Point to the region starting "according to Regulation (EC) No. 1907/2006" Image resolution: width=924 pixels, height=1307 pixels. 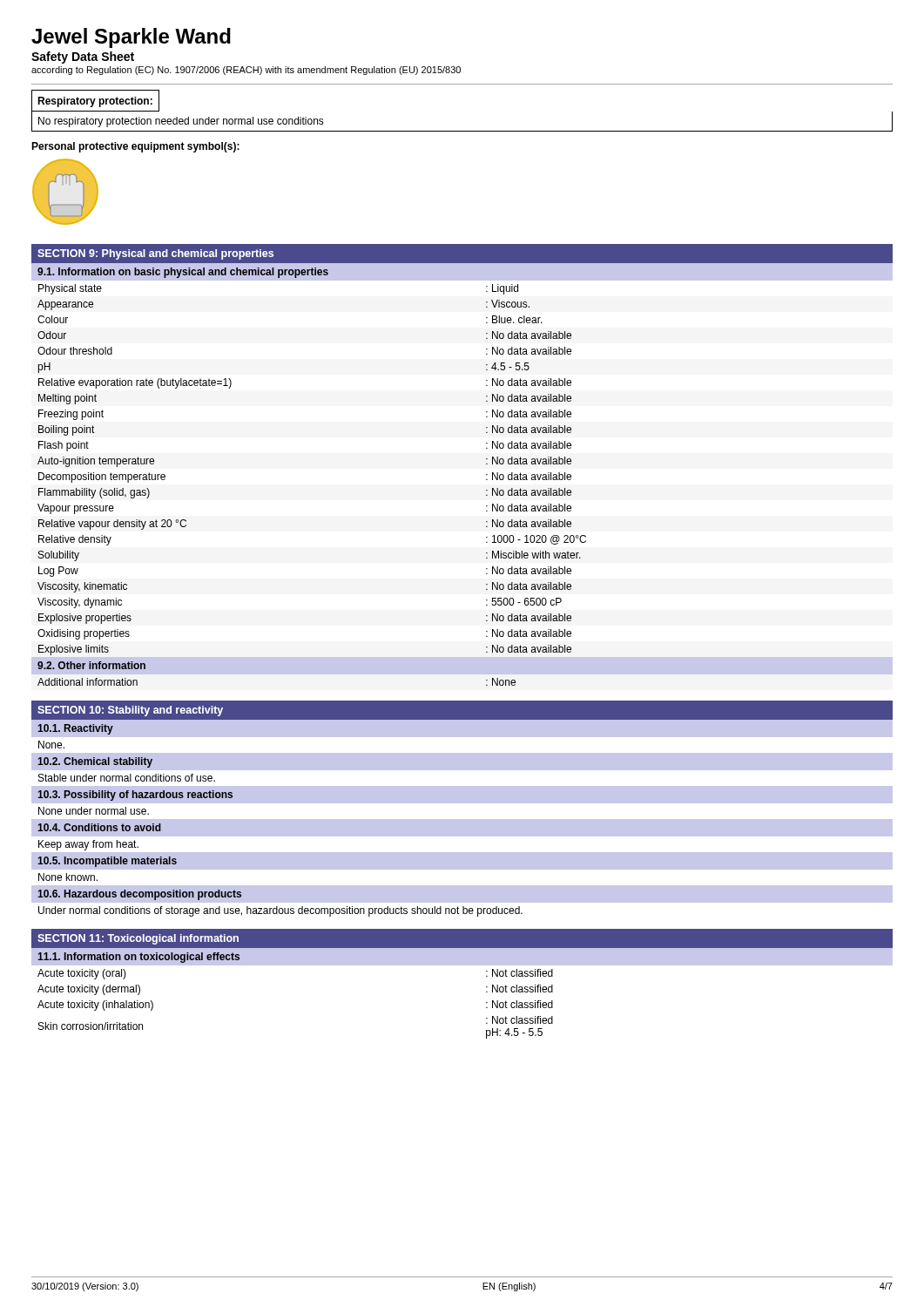tap(246, 70)
